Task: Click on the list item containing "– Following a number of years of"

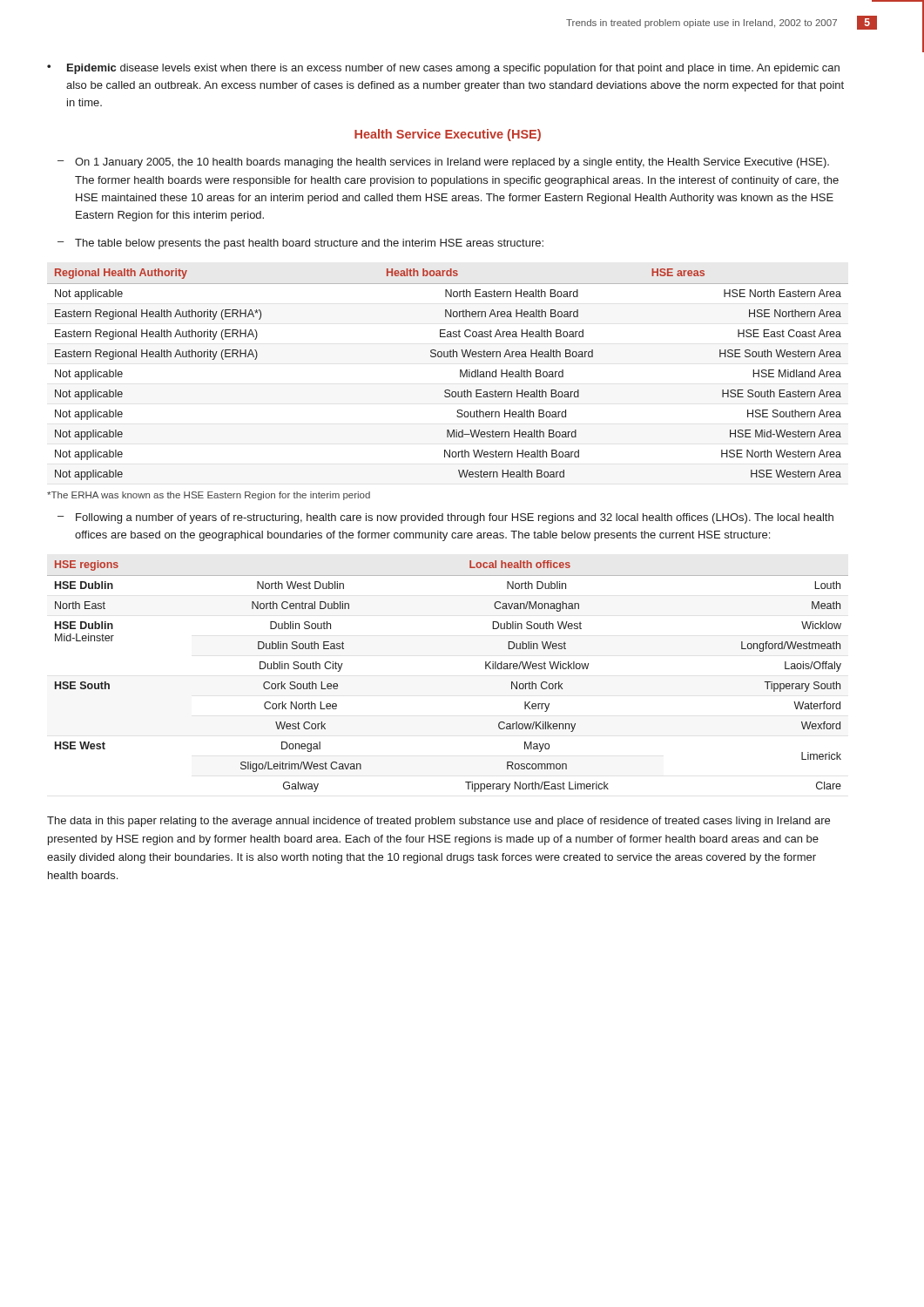Action: point(453,527)
